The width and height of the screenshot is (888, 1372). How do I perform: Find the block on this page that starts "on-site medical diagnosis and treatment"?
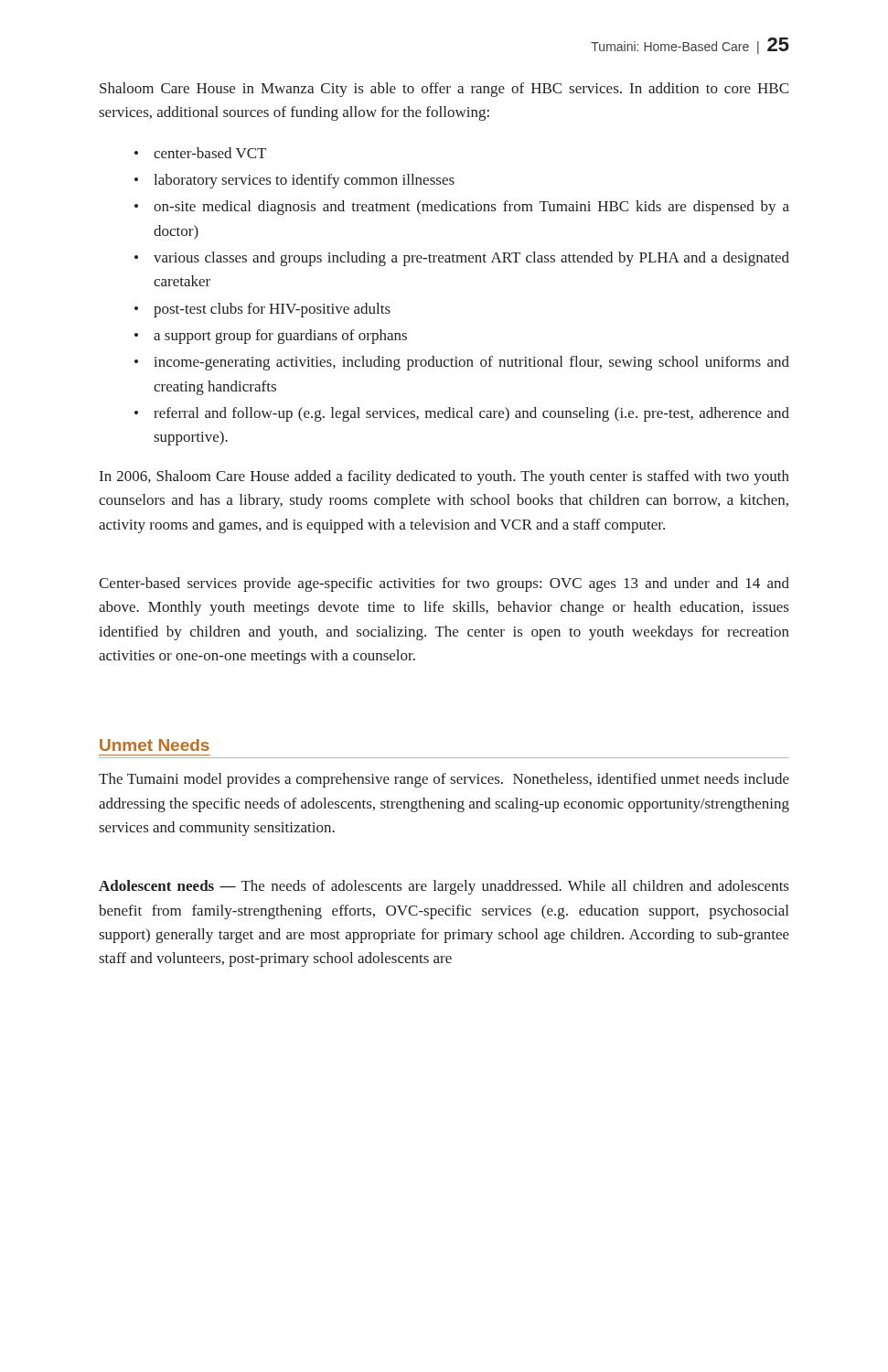coord(471,219)
